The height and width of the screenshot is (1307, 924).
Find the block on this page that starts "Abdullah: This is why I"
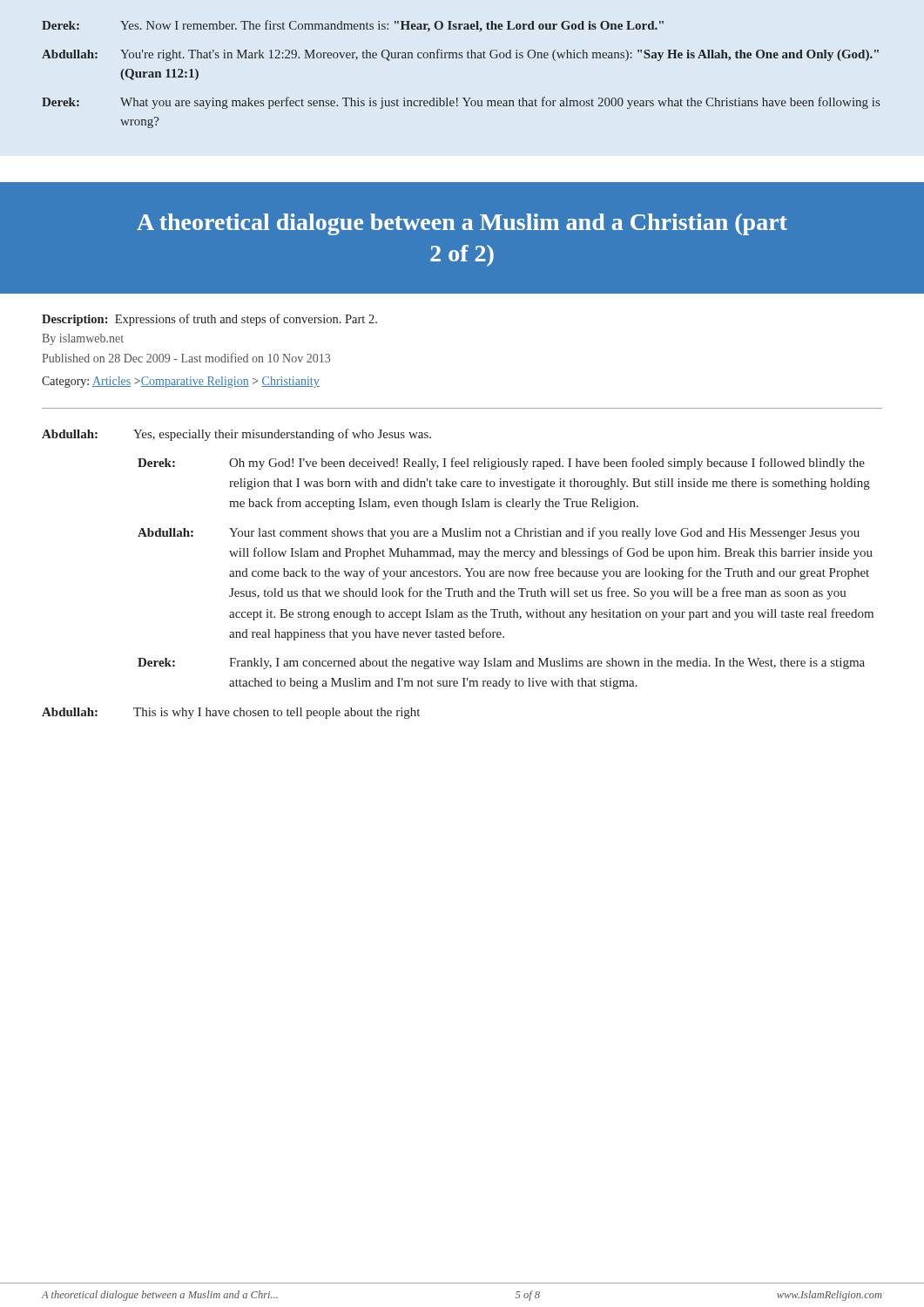point(231,713)
